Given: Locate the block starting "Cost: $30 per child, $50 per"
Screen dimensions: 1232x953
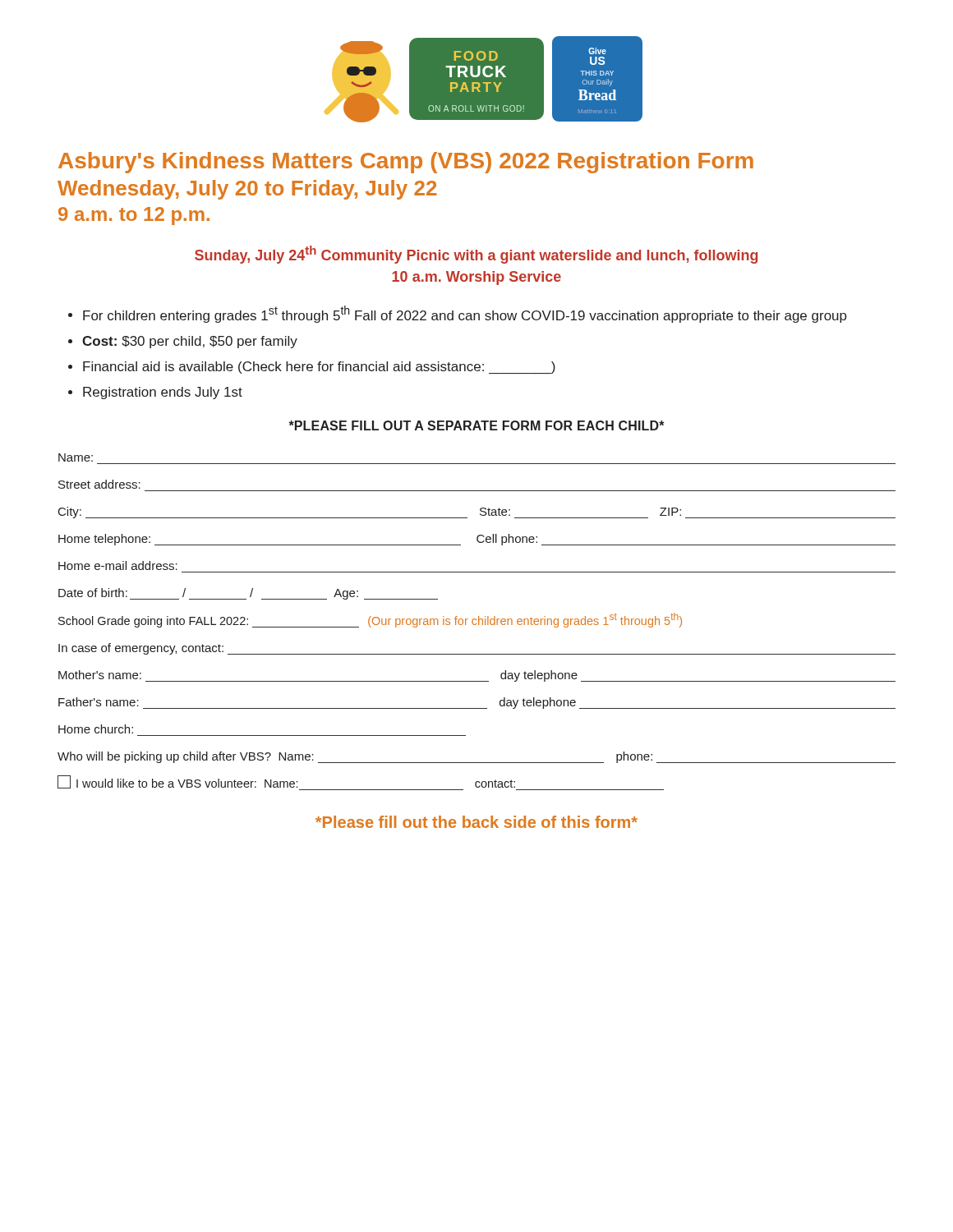Looking at the screenshot, I should tap(190, 341).
